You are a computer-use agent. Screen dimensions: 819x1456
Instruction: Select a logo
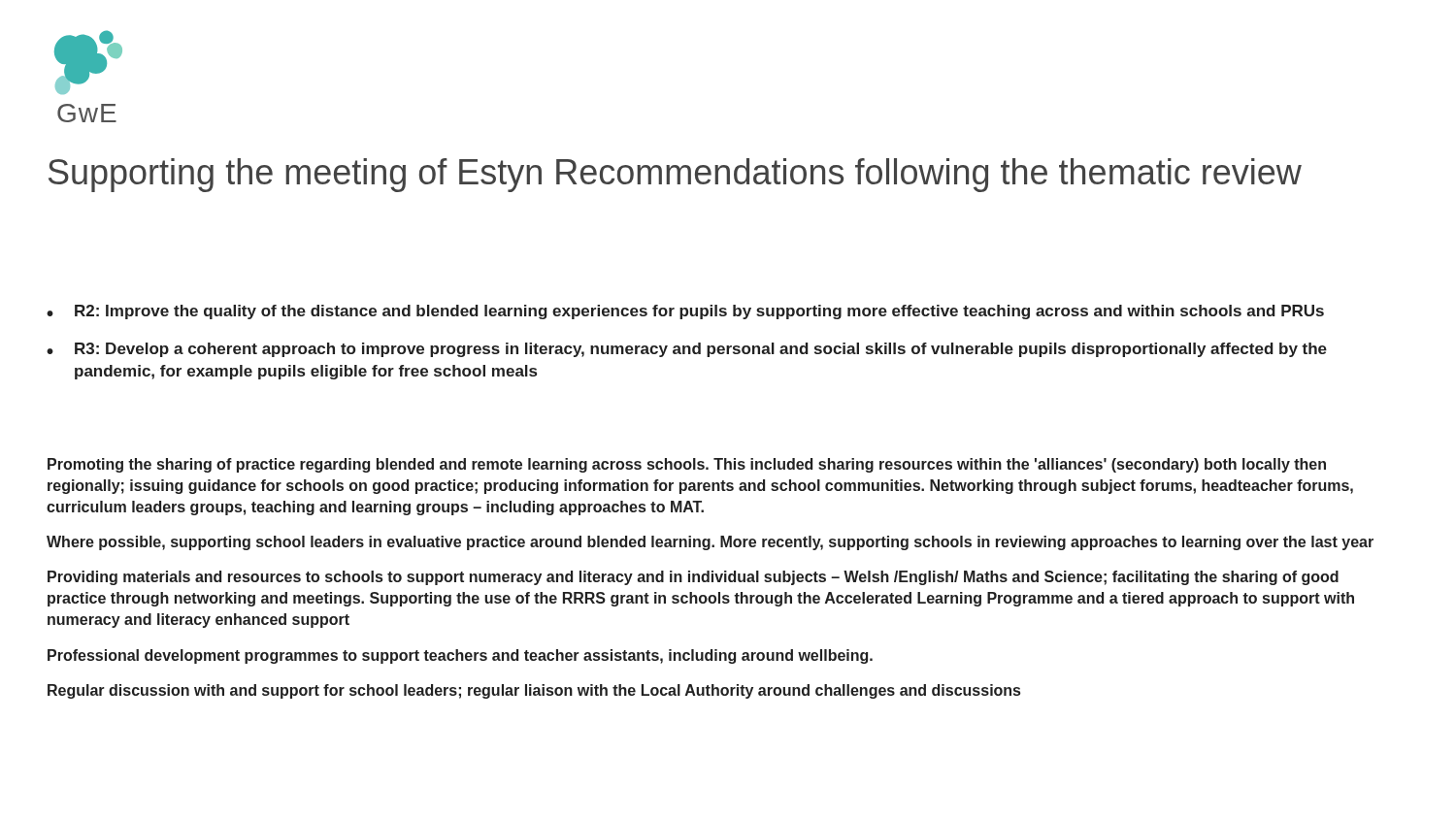pos(110,82)
